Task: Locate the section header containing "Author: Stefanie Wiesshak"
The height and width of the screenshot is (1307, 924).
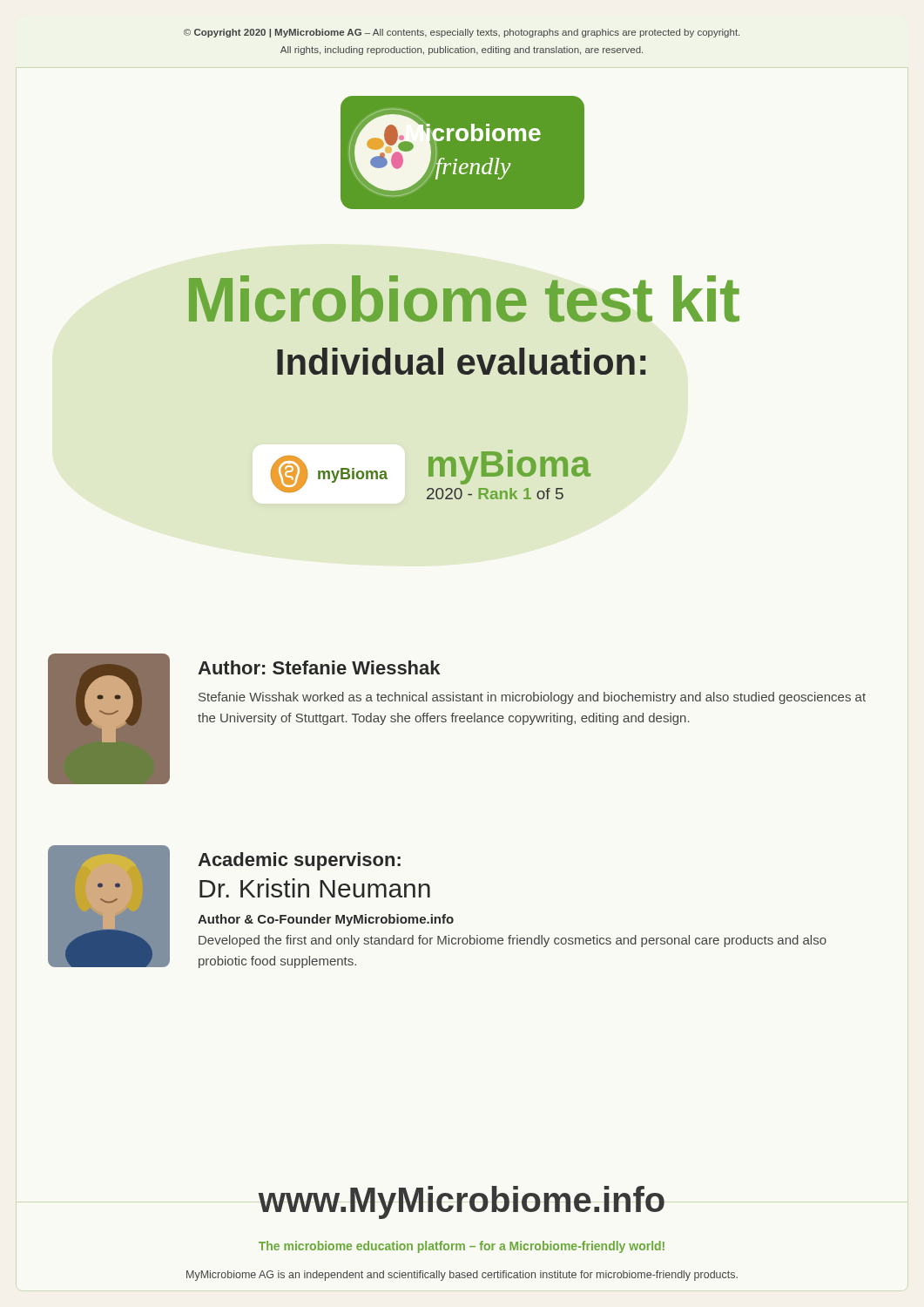Action: [319, 668]
